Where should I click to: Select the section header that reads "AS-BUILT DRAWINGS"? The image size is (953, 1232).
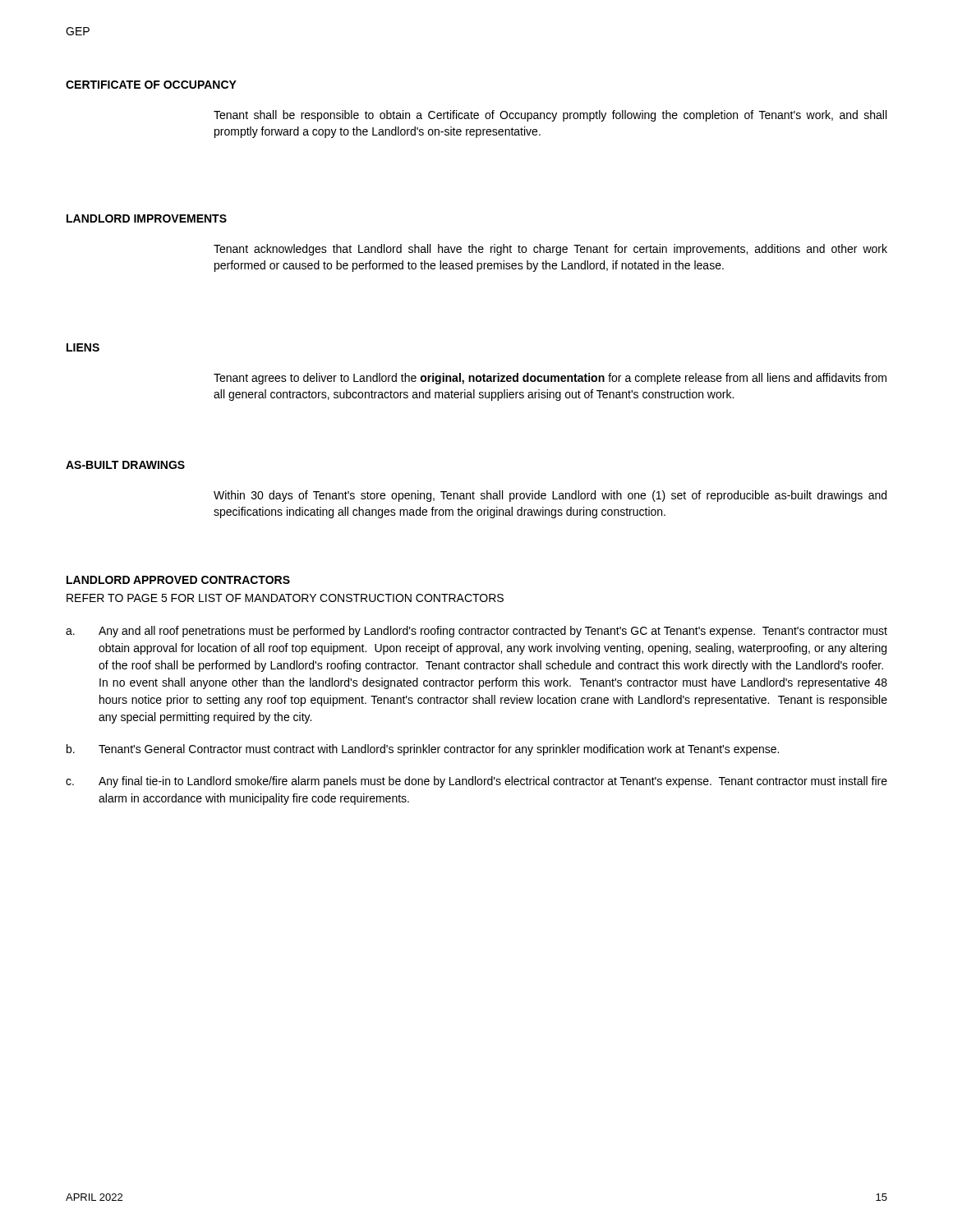[x=125, y=465]
